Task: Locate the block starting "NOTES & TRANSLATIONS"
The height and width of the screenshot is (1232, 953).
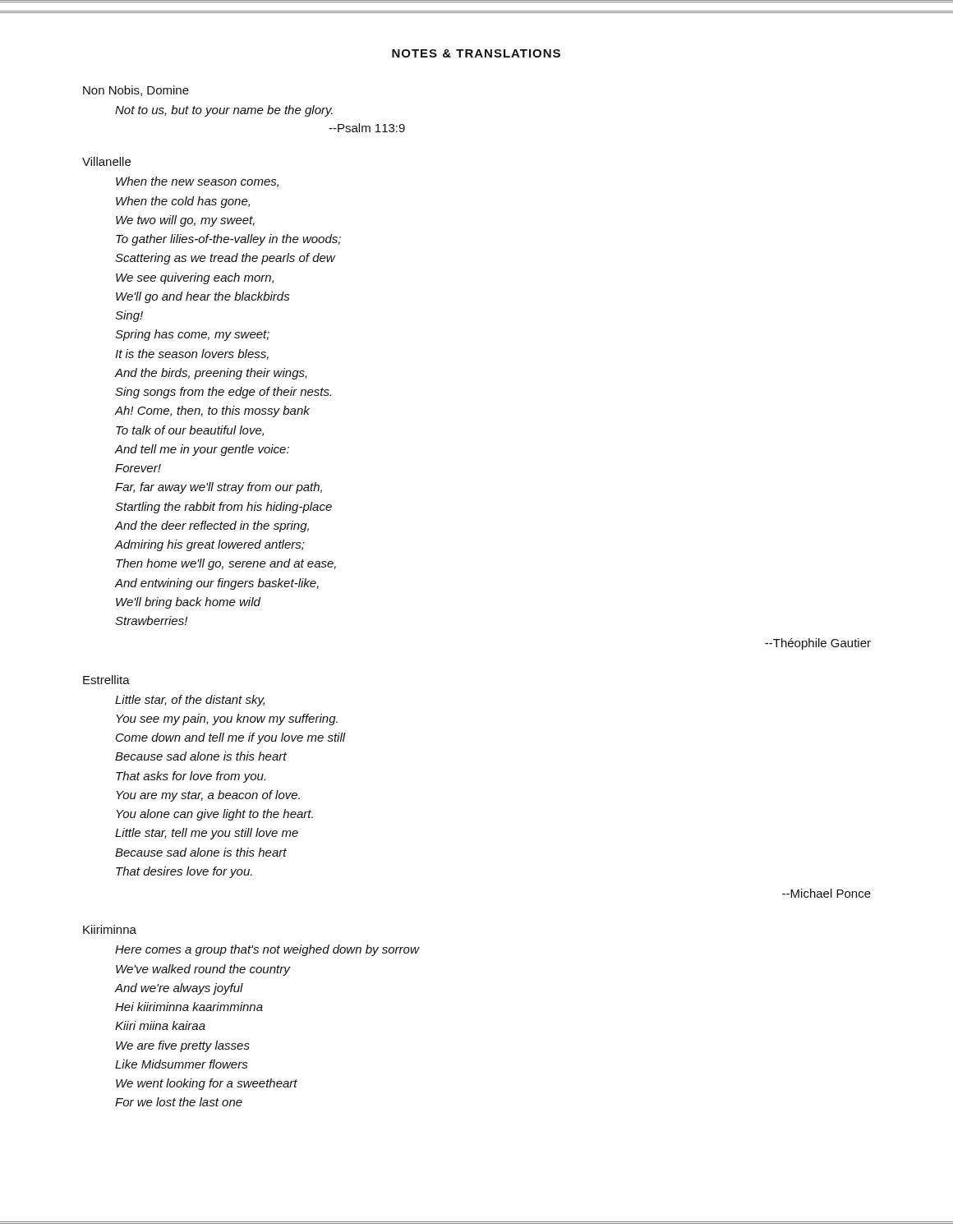Action: (x=476, y=53)
